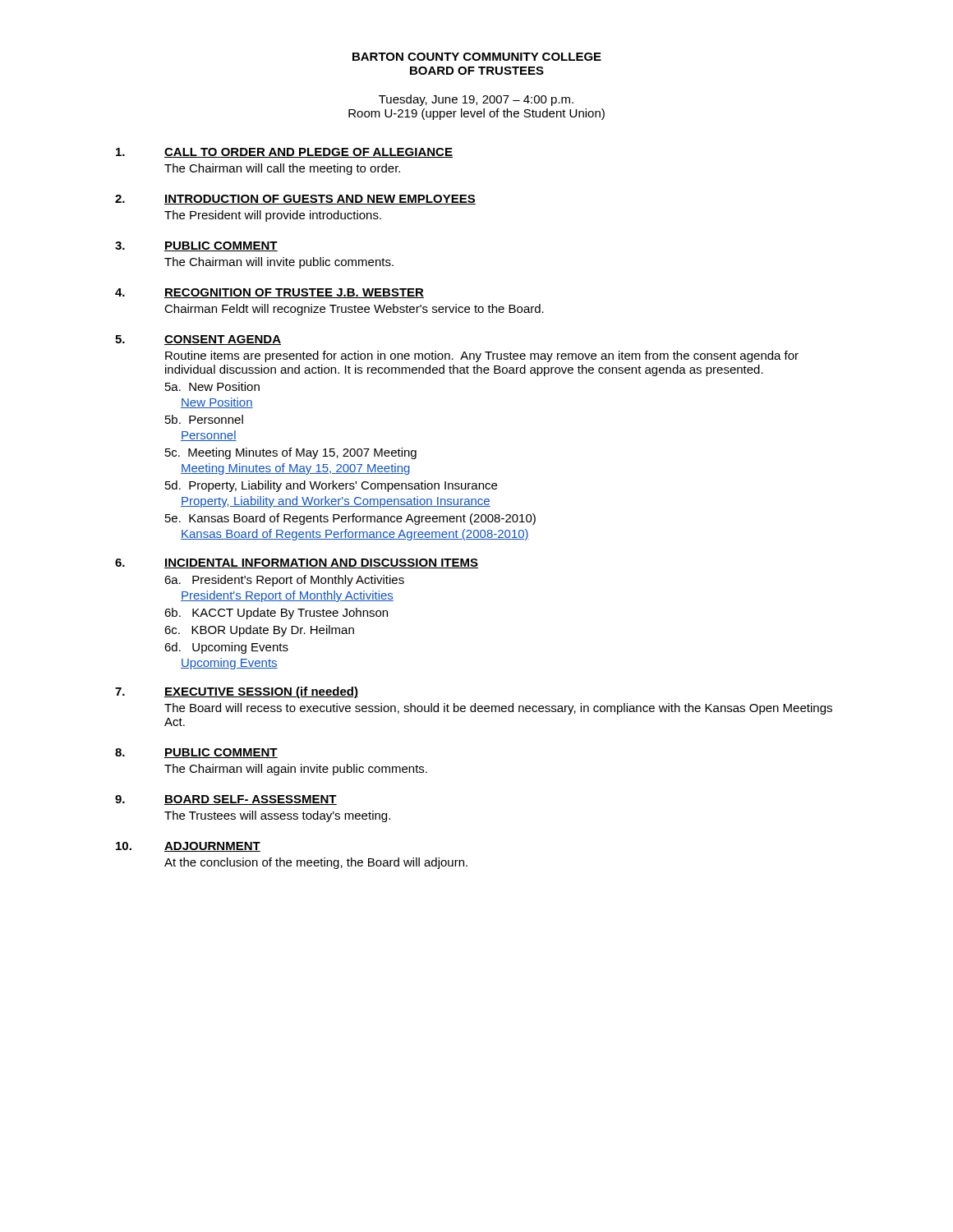953x1232 pixels.
Task: Locate the block of text that opens with "7. EXECUTIVE SESSION"
Action: (476, 707)
